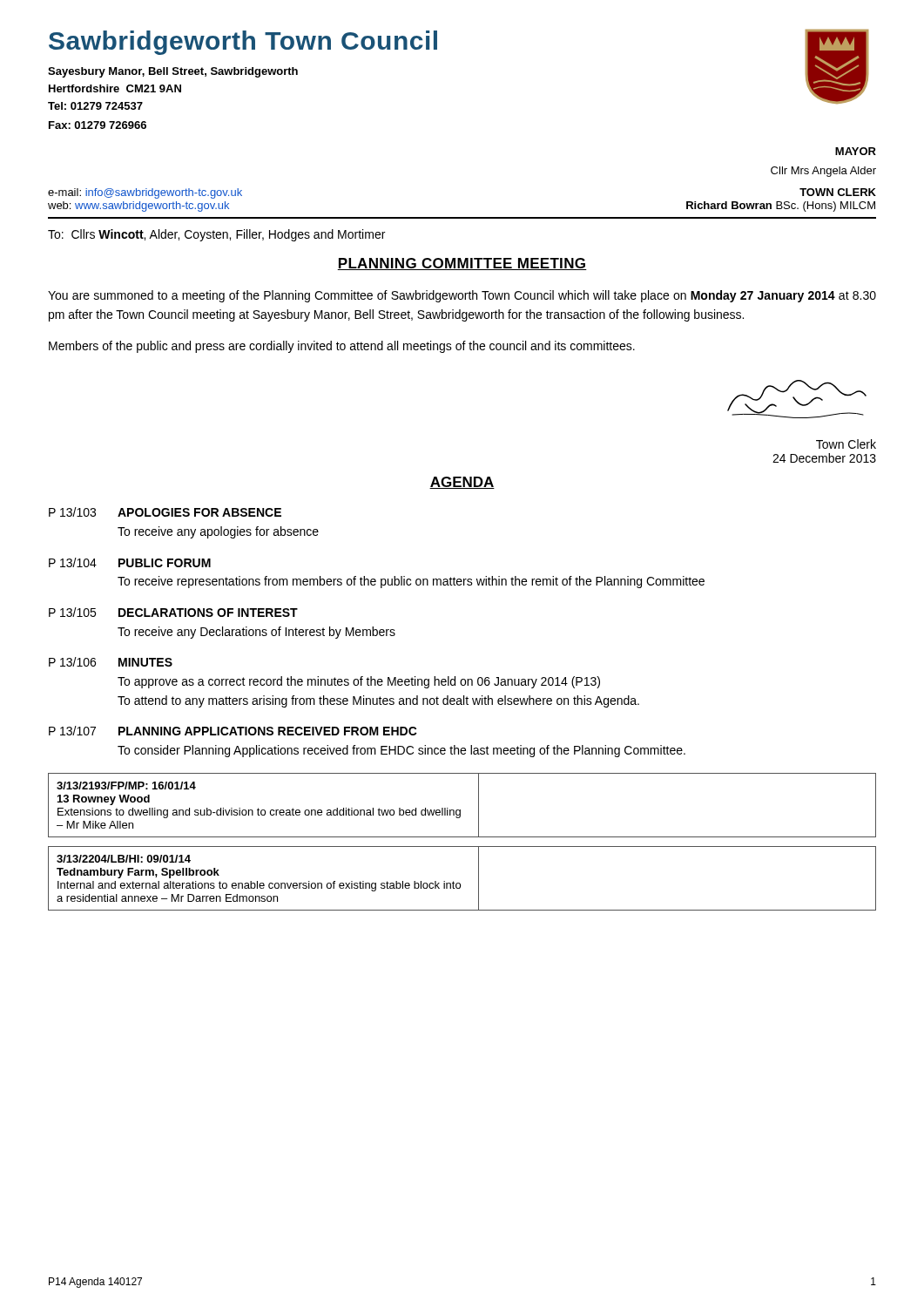Click on the text block with the text "TOWN CLERK Richard Bowran"
Viewport: 924px width, 1307px height.
tap(781, 199)
